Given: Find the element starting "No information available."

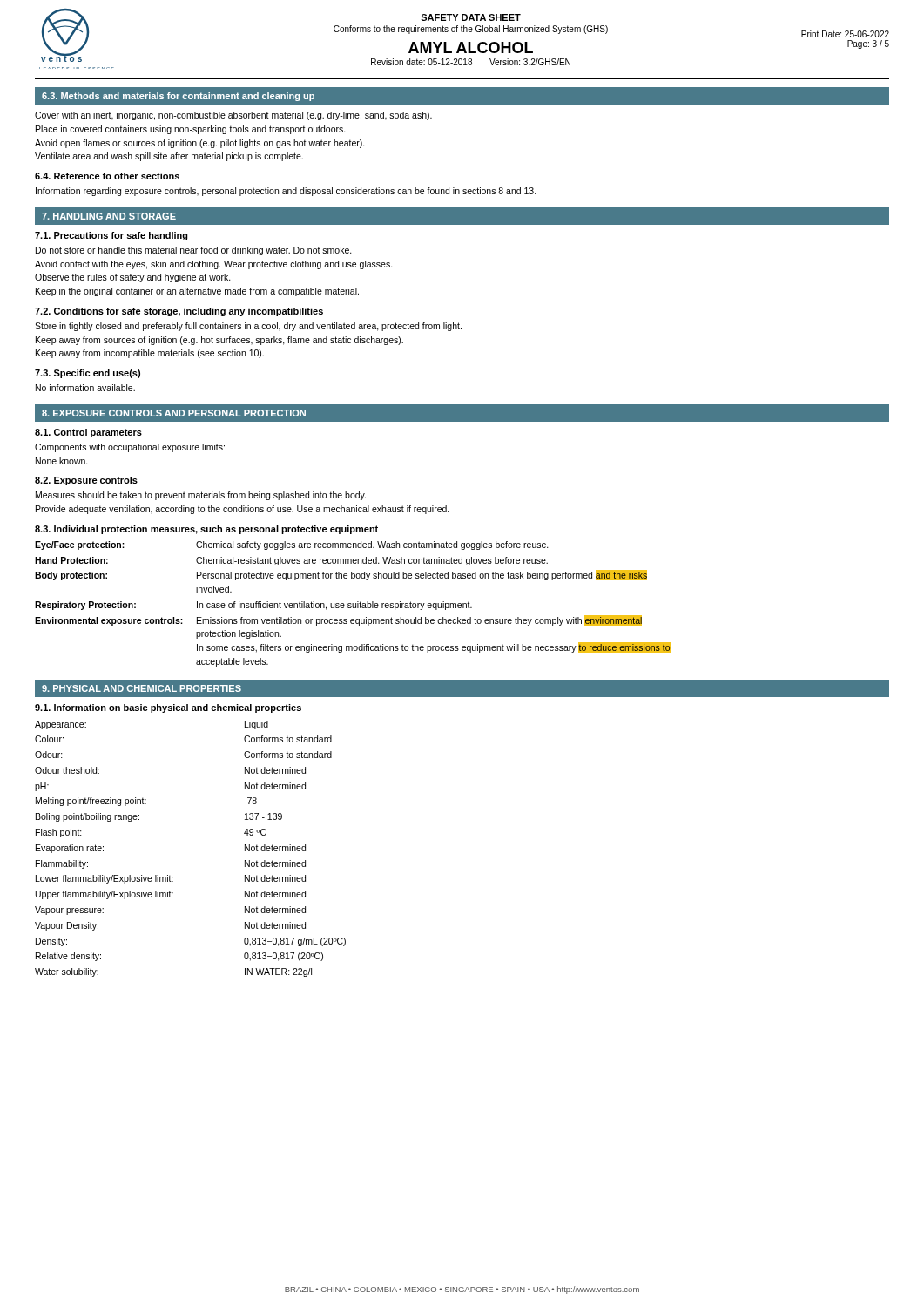Looking at the screenshot, I should (x=85, y=388).
